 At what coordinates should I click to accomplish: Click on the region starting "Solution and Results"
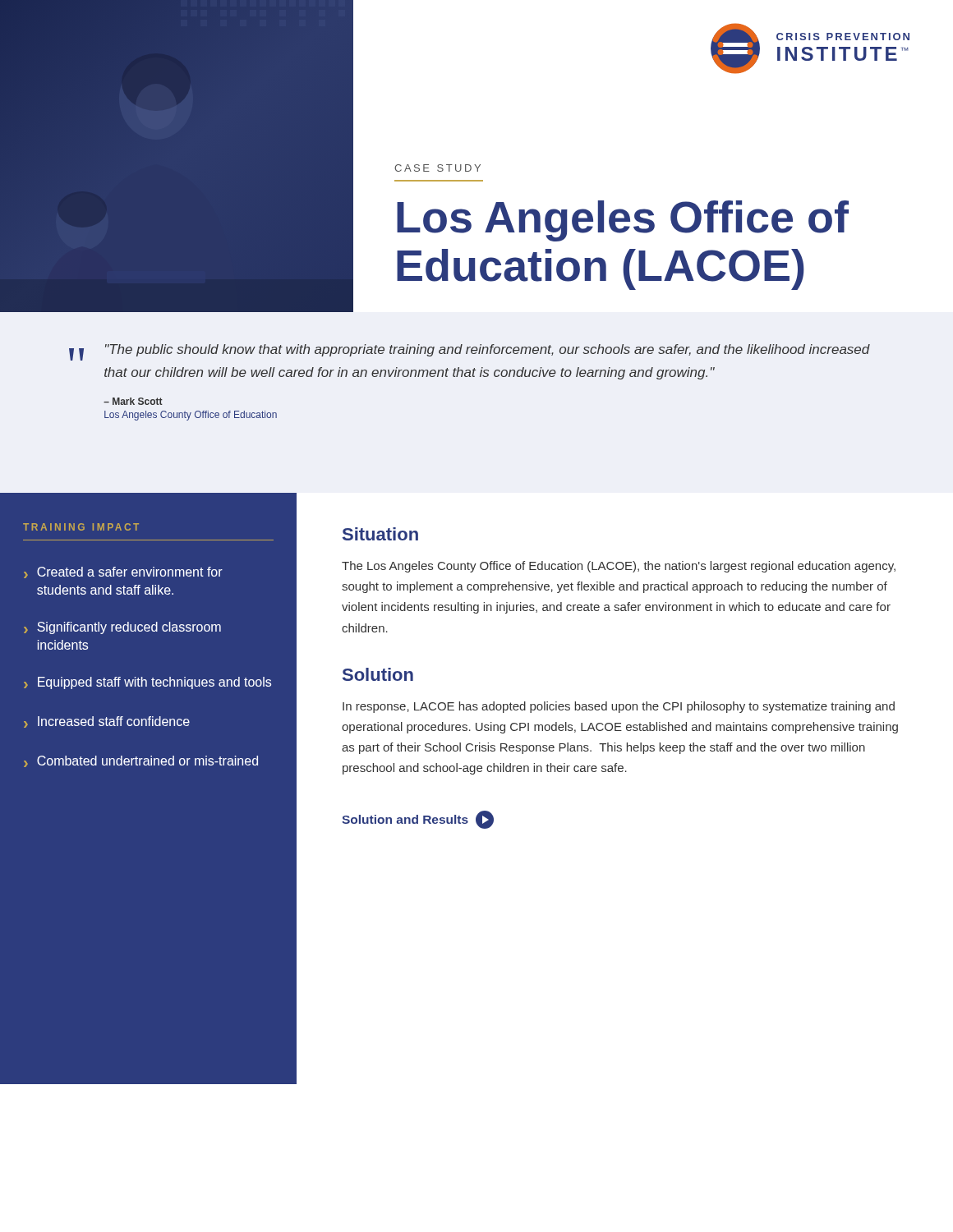418,819
